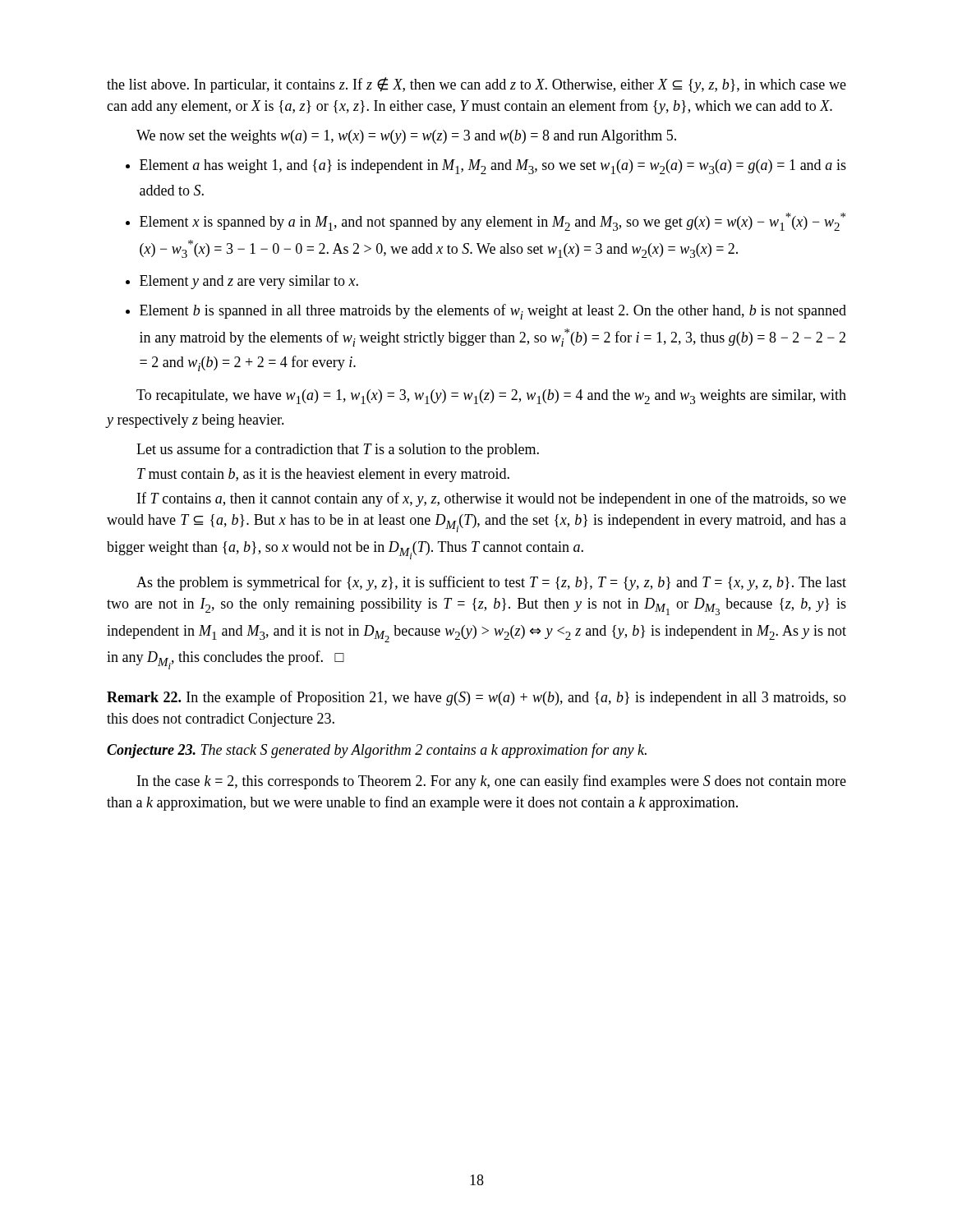Where is the passage that starts "the list above. In"?
Screen dimensions: 1232x953
click(x=476, y=95)
